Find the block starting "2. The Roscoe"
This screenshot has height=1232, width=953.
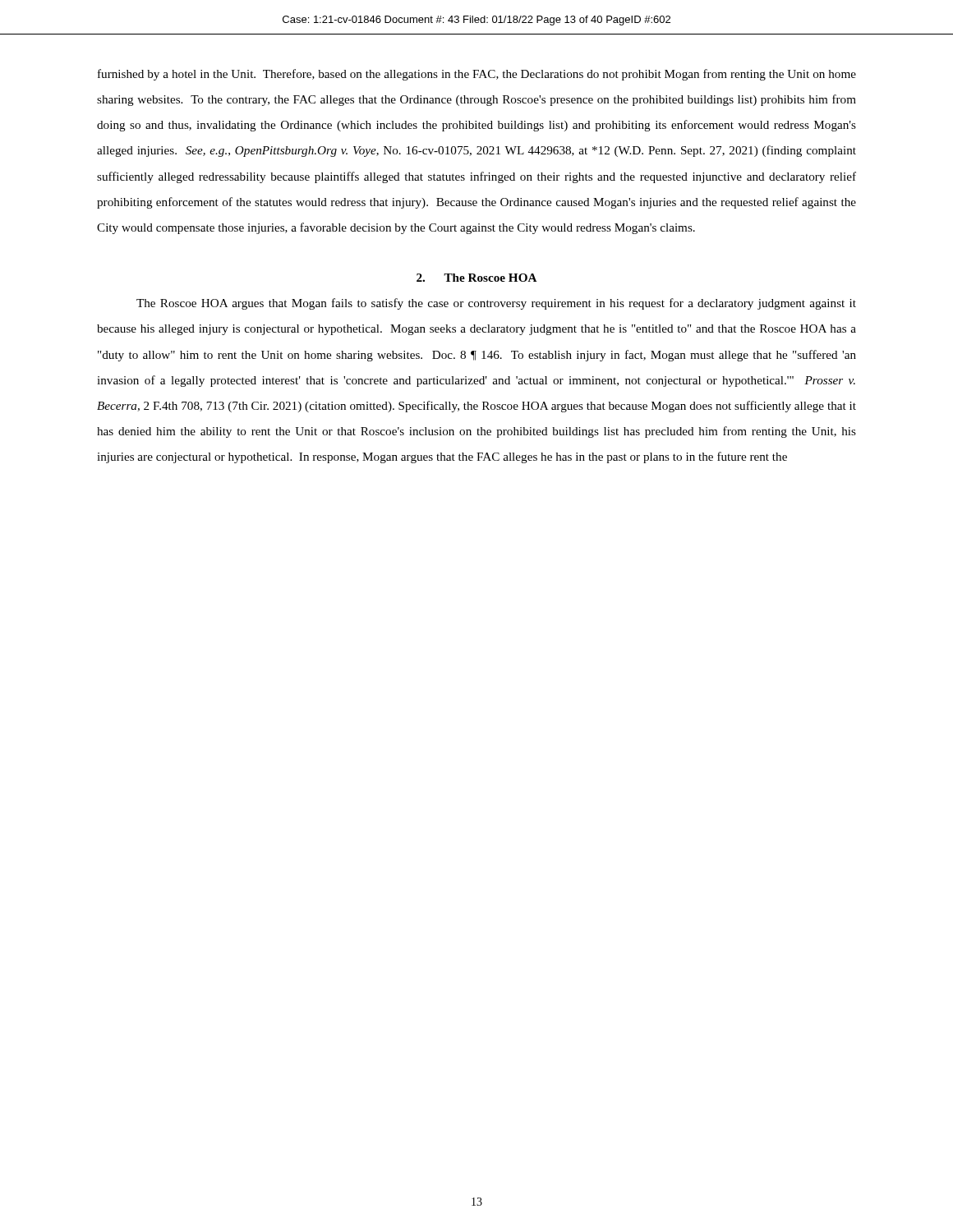[x=476, y=277]
